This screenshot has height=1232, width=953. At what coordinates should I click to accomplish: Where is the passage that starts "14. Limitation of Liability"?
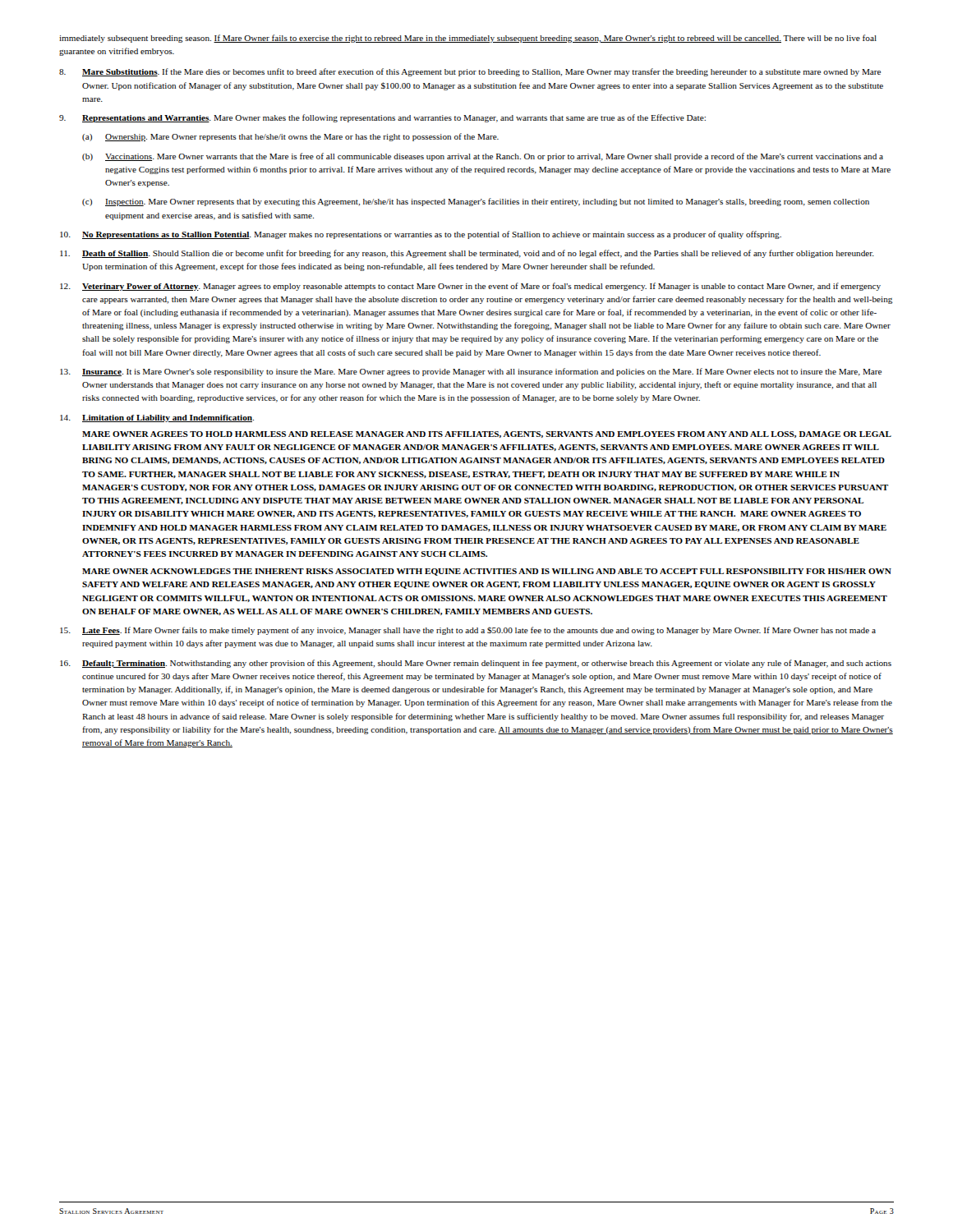(x=476, y=514)
